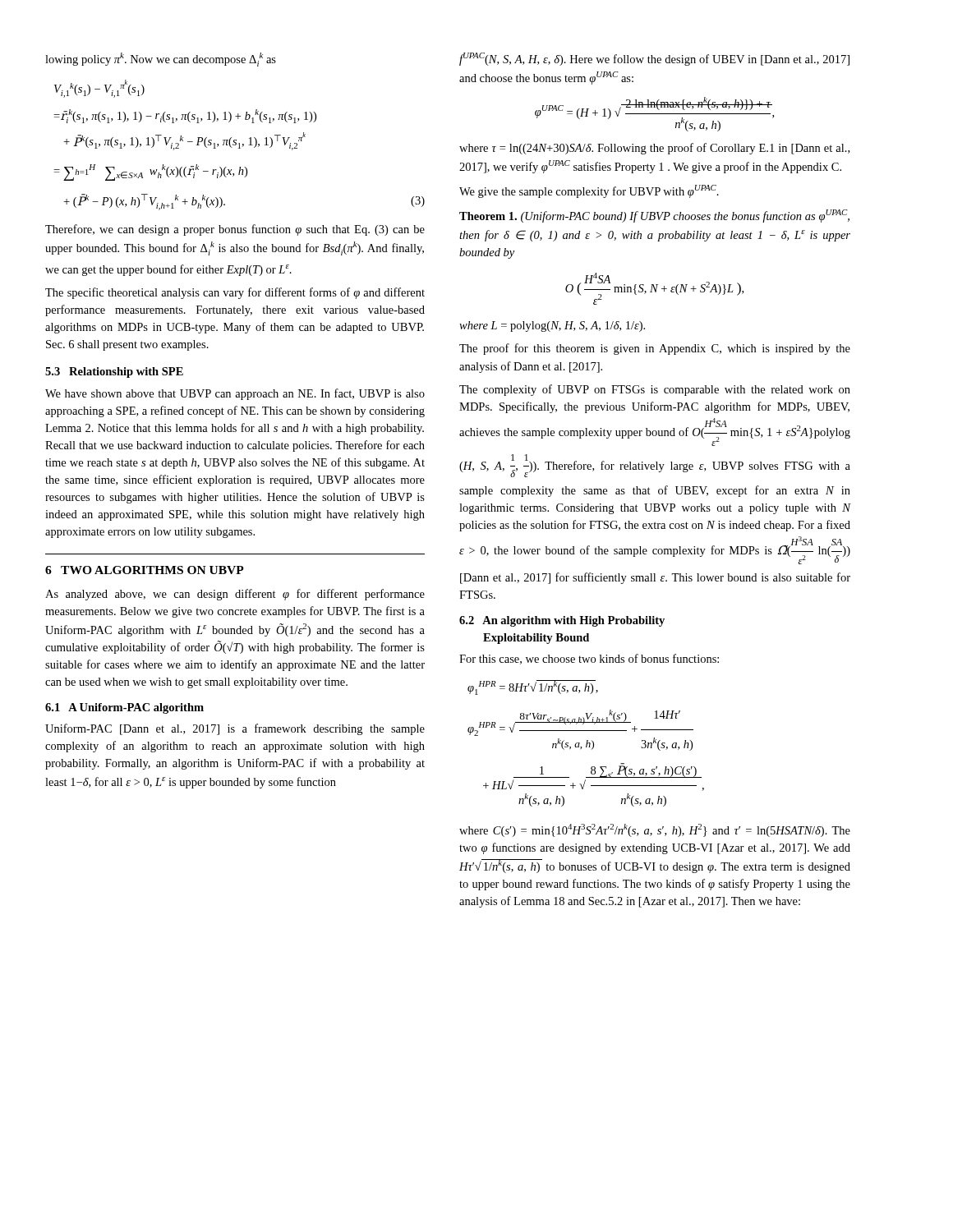Navigate to the text starting "lowing policy πk. Now we can decompose Δik"

point(235,60)
